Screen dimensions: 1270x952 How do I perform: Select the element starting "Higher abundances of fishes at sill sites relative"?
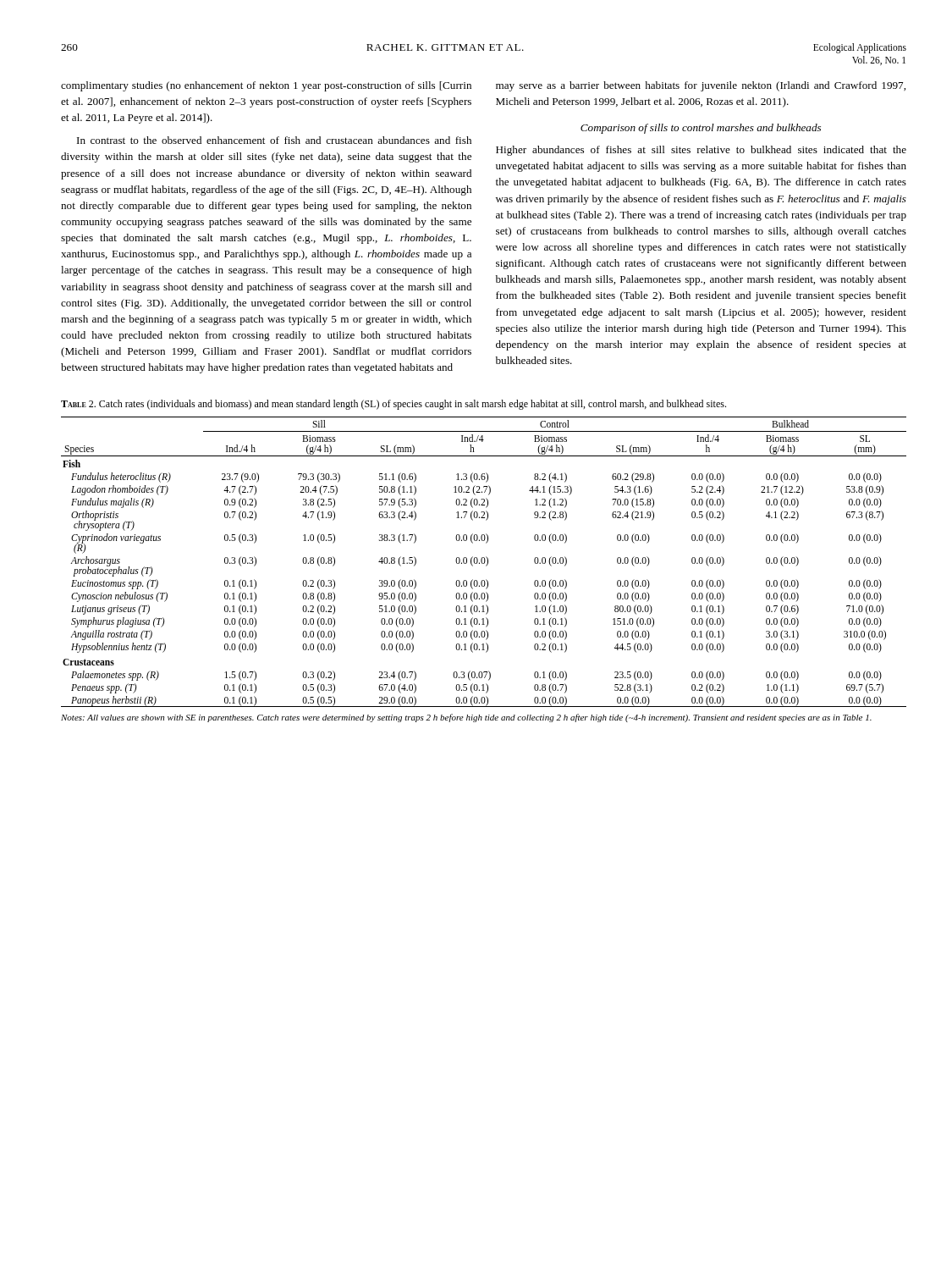(701, 255)
